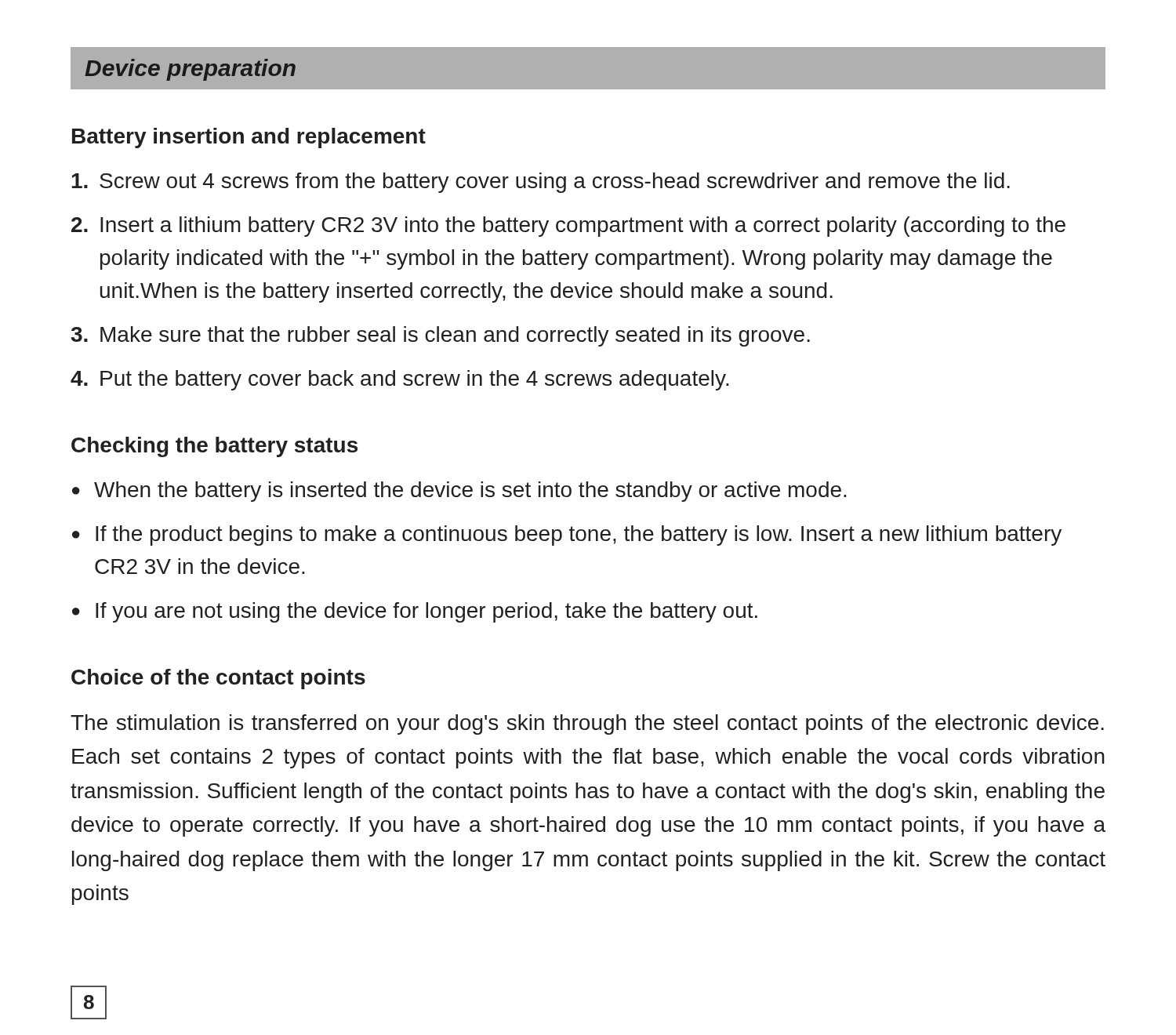Point to the block beginning "● If you are not using"

(415, 611)
